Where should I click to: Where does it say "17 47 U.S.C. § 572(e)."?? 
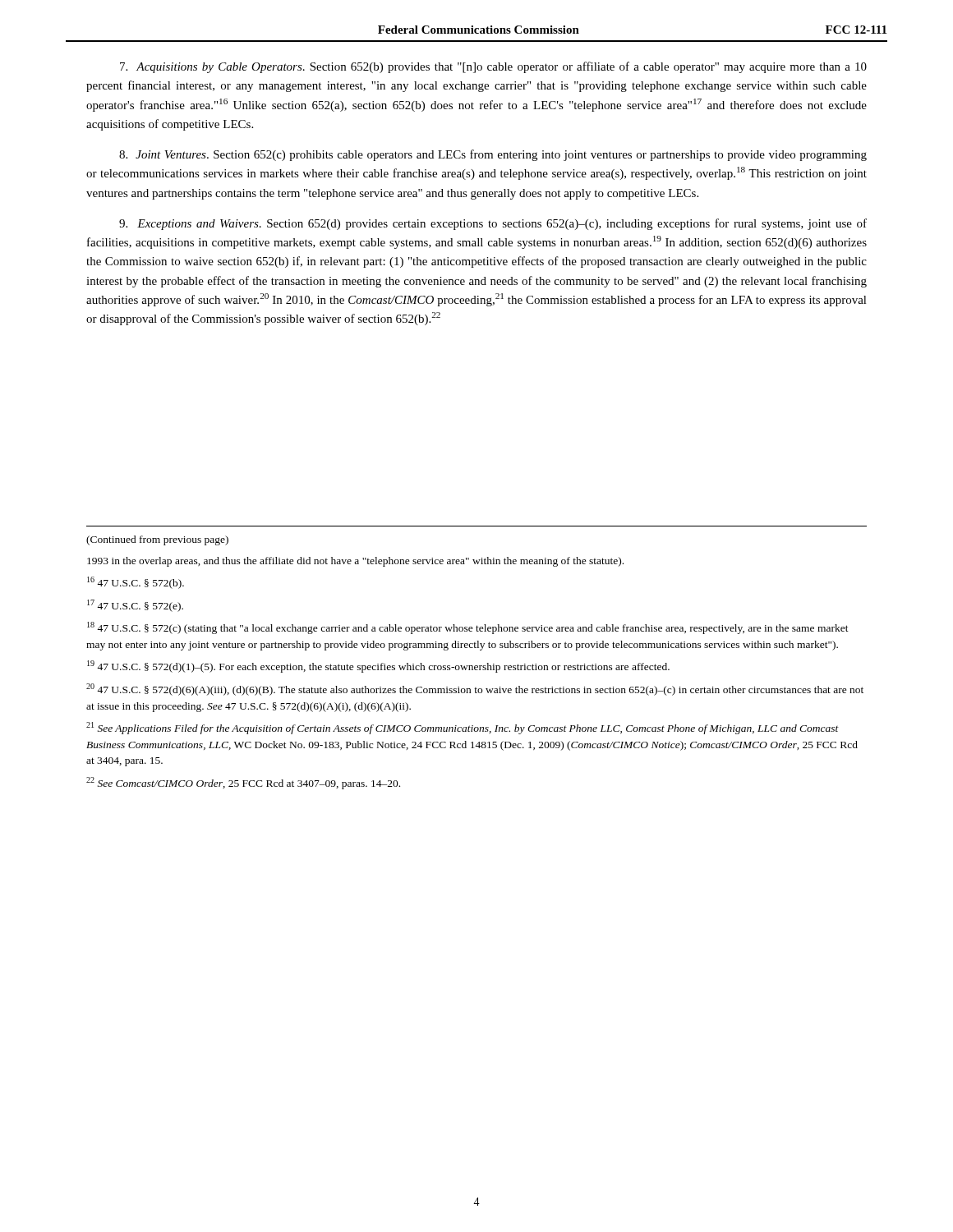point(135,605)
